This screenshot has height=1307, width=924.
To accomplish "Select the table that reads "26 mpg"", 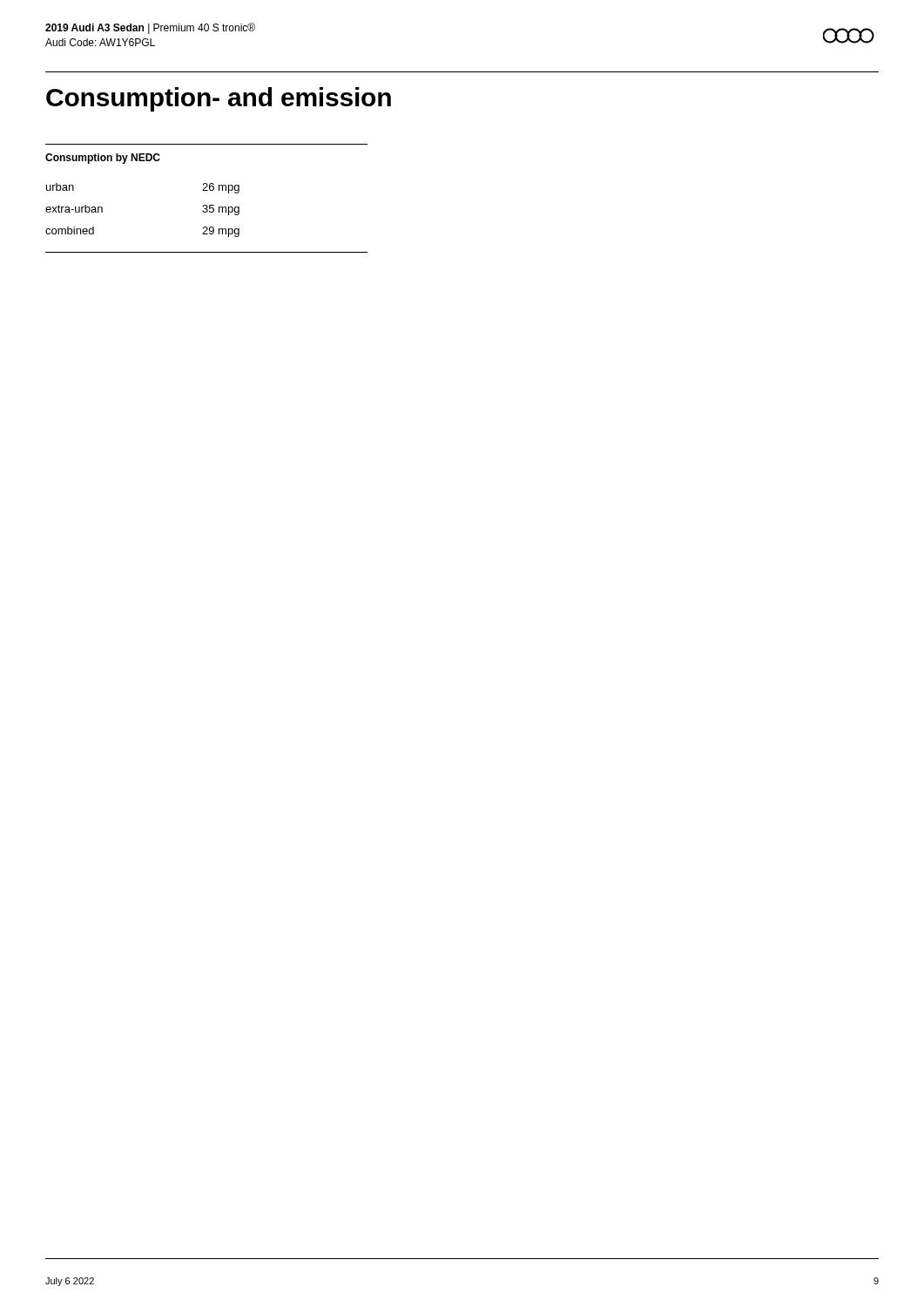I will point(206,209).
